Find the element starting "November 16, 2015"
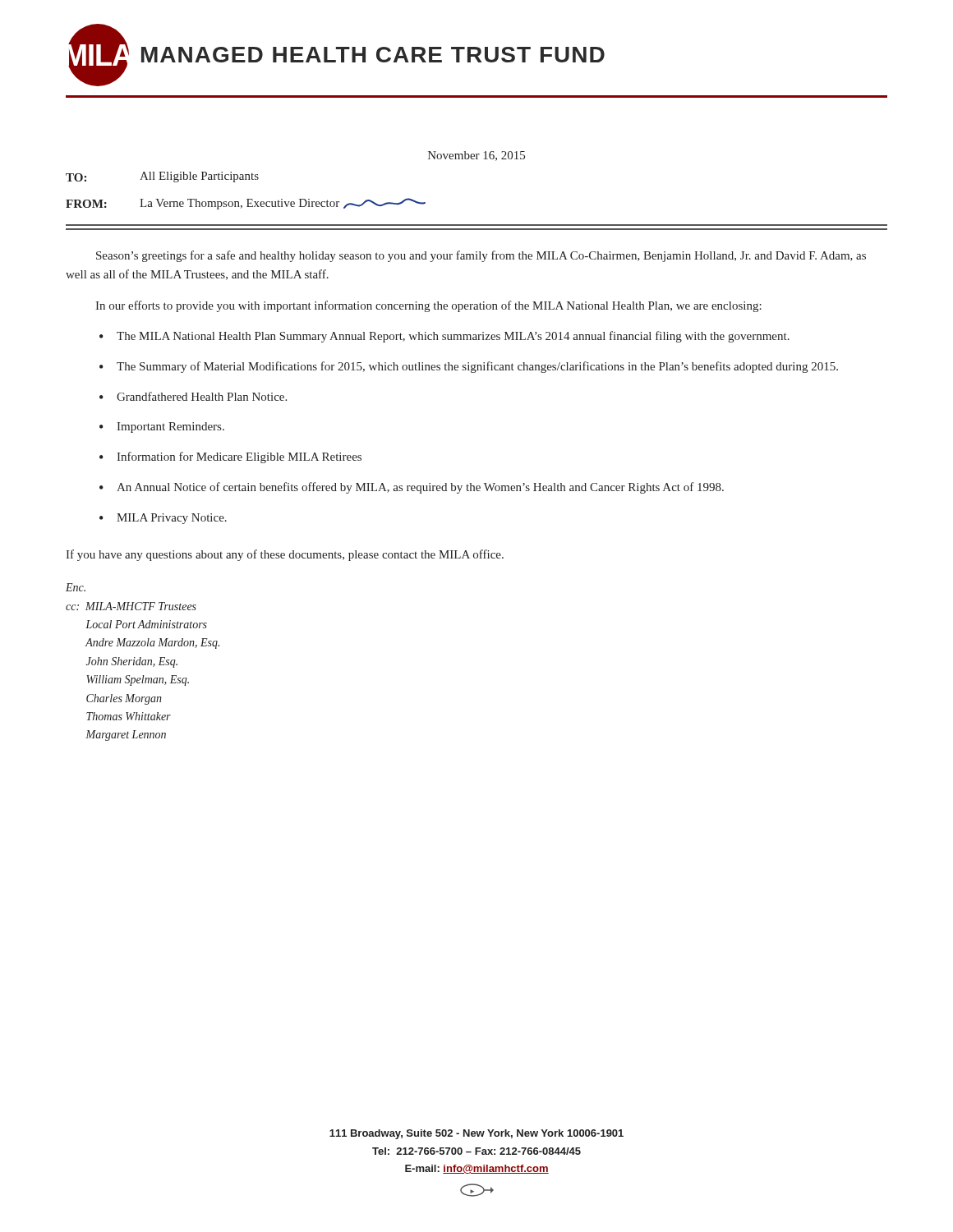Image resolution: width=953 pixels, height=1232 pixels. [x=476, y=155]
